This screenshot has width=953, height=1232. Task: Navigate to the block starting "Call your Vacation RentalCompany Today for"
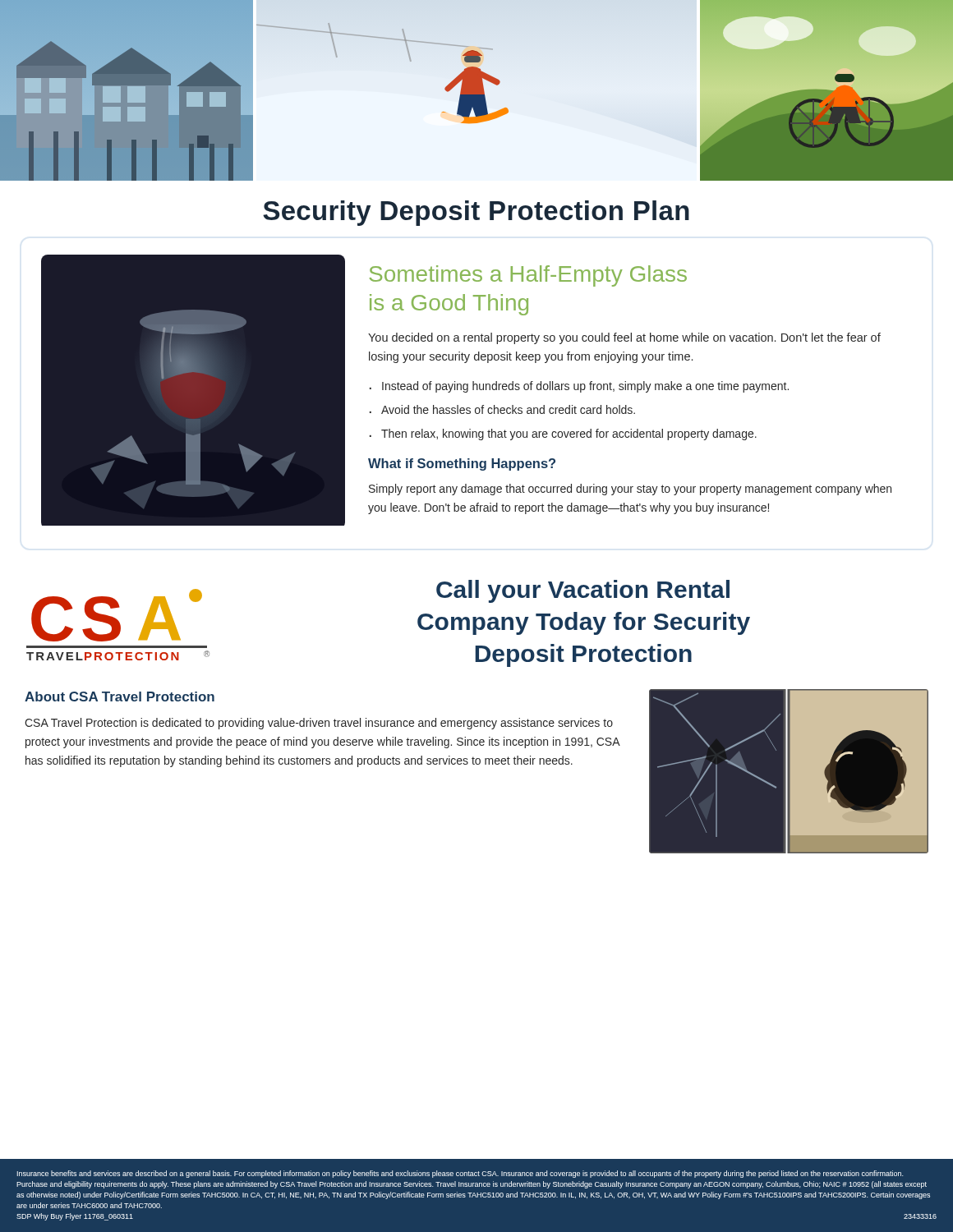coord(583,621)
